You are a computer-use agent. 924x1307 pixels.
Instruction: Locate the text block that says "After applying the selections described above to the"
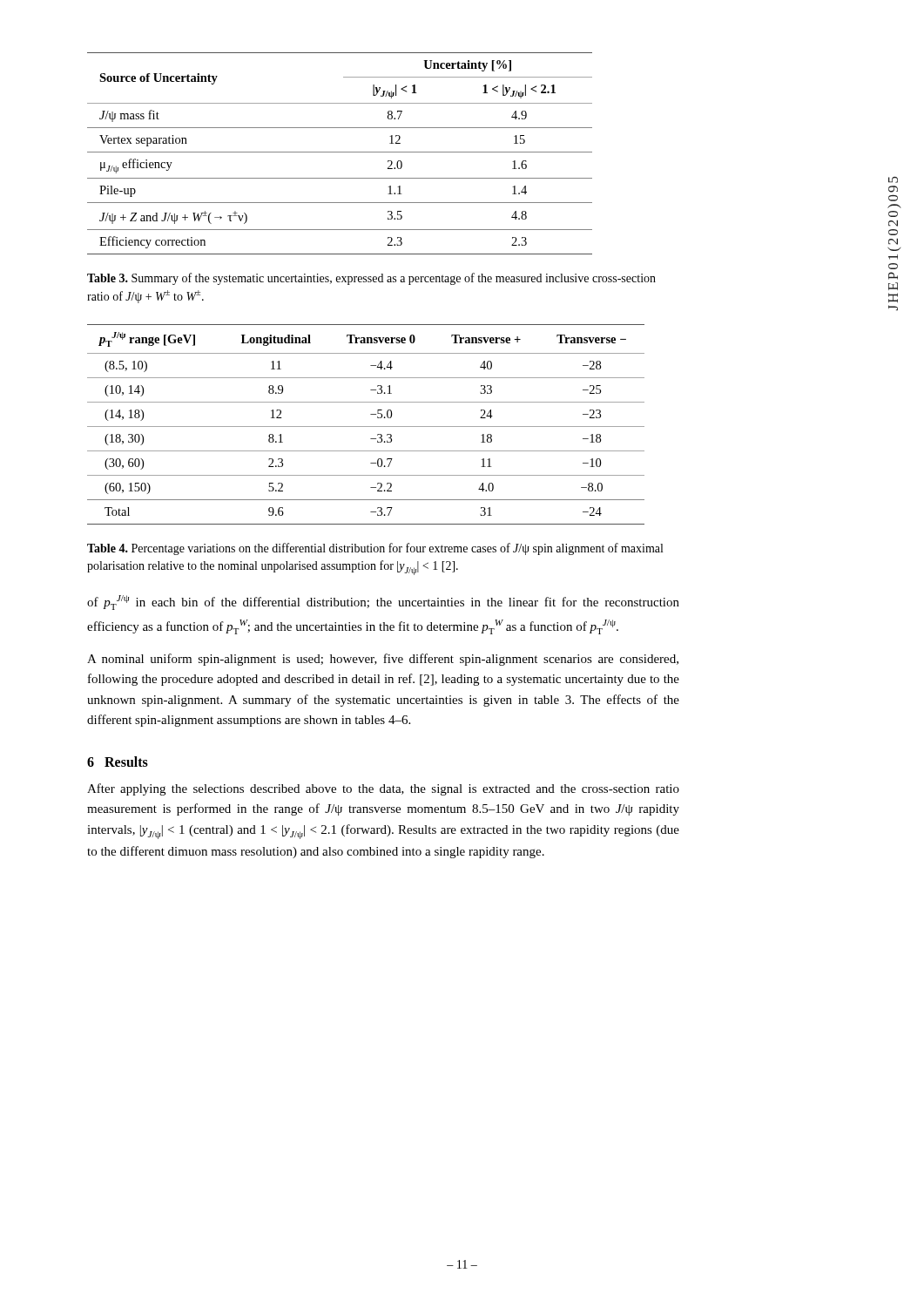[x=383, y=820]
